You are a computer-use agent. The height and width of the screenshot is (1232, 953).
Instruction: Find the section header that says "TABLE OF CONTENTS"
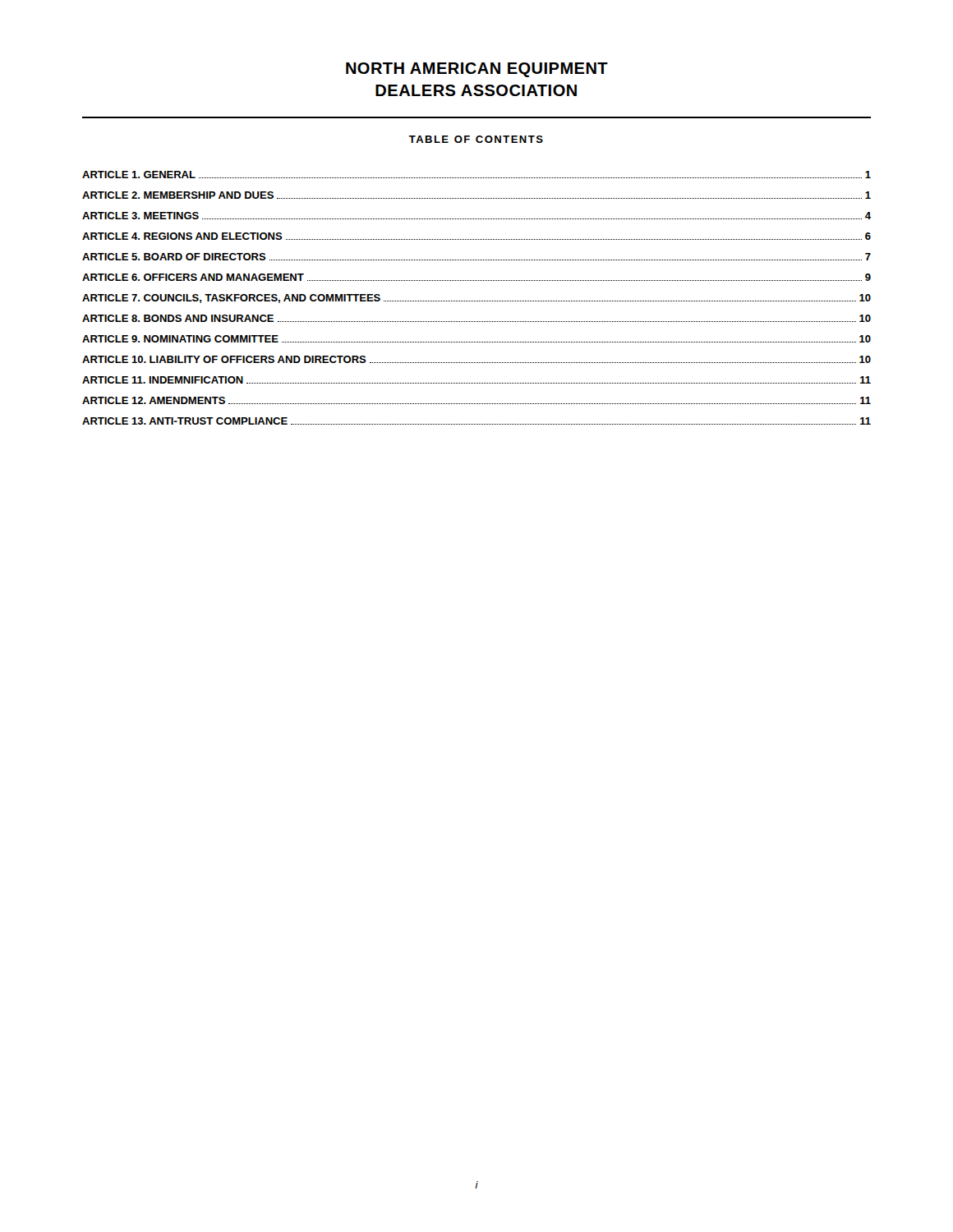(x=476, y=139)
